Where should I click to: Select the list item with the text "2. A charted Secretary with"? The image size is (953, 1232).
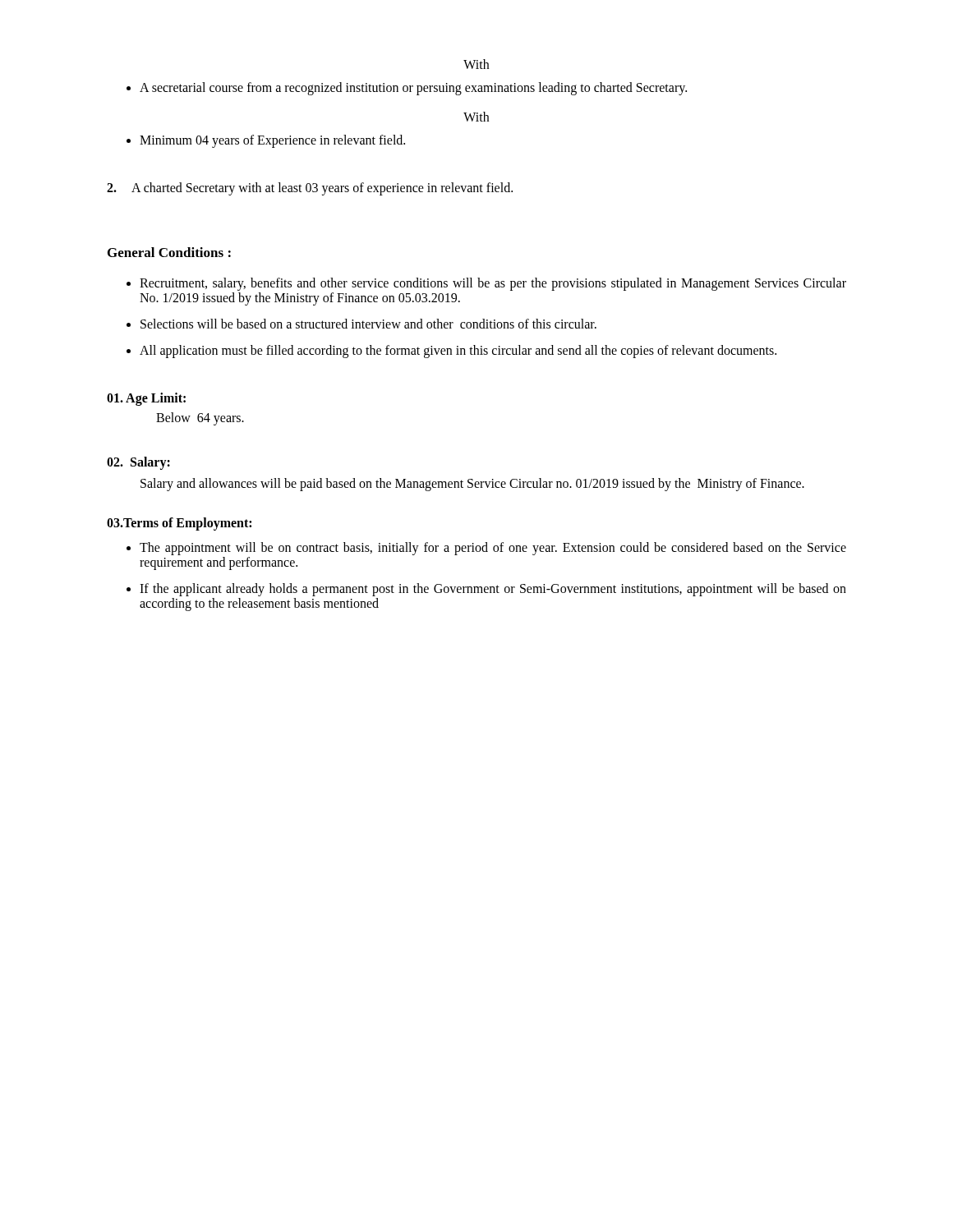click(476, 188)
